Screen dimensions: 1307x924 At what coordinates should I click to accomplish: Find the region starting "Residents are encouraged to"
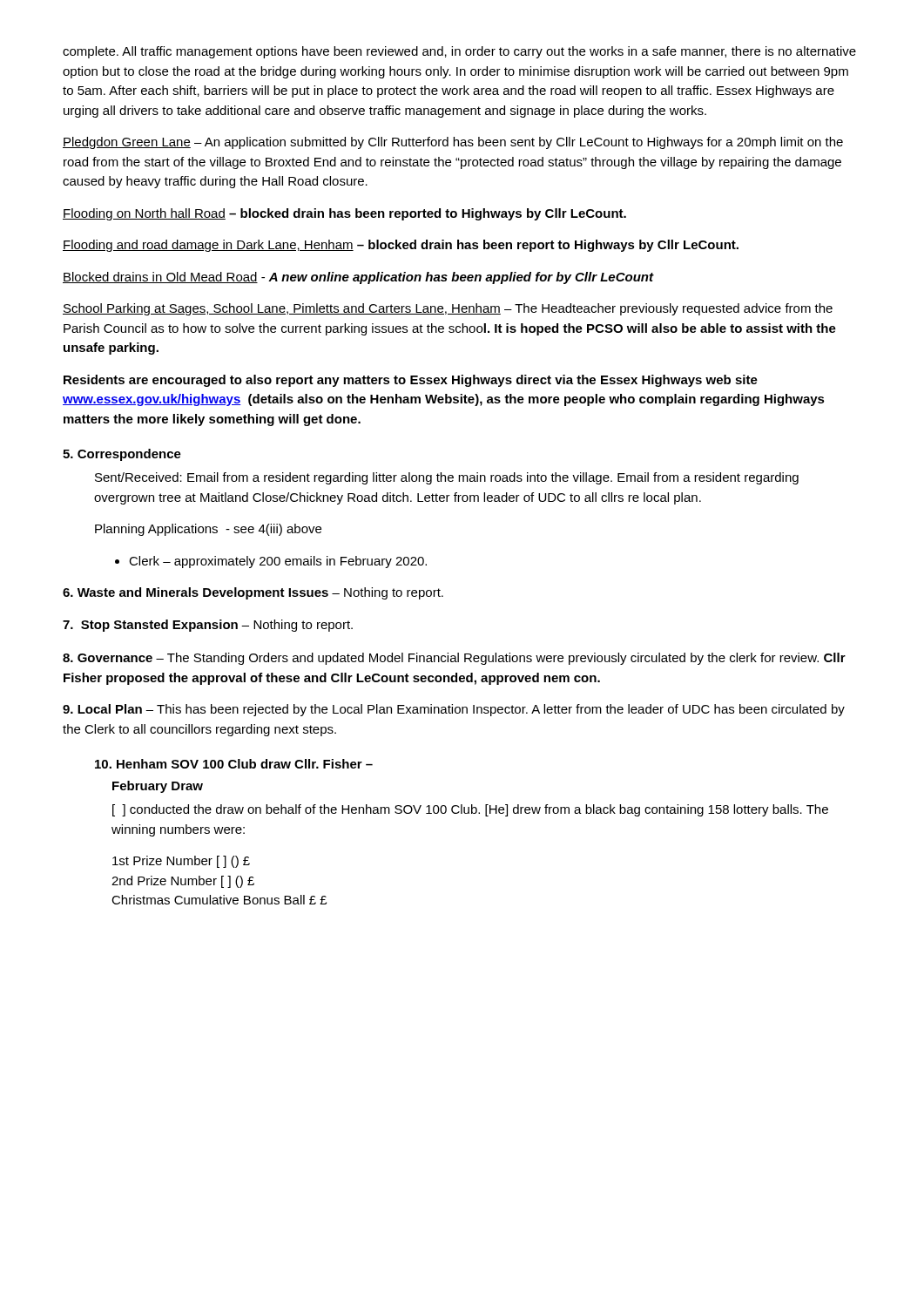462,399
